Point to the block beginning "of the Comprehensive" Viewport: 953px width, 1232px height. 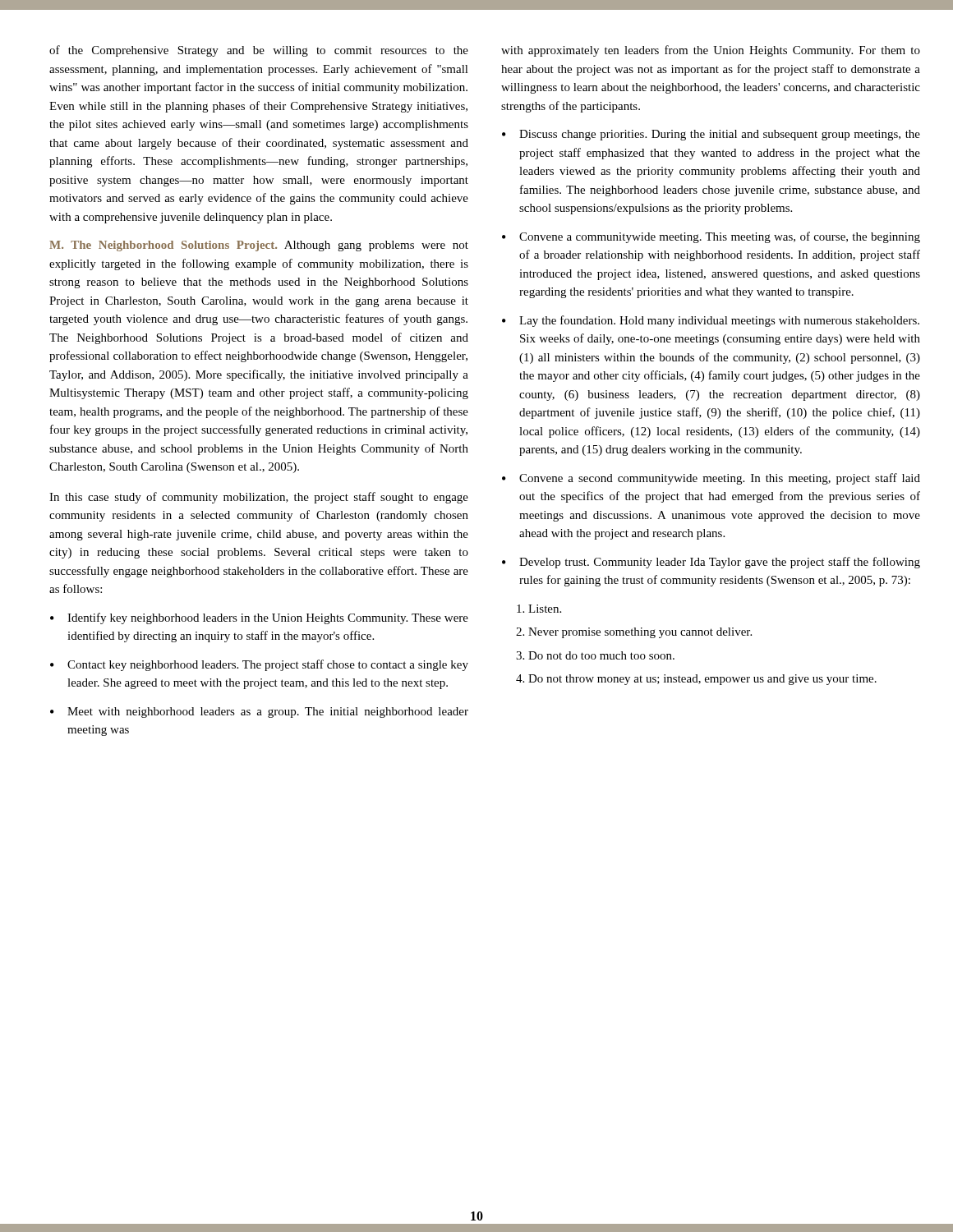point(259,133)
